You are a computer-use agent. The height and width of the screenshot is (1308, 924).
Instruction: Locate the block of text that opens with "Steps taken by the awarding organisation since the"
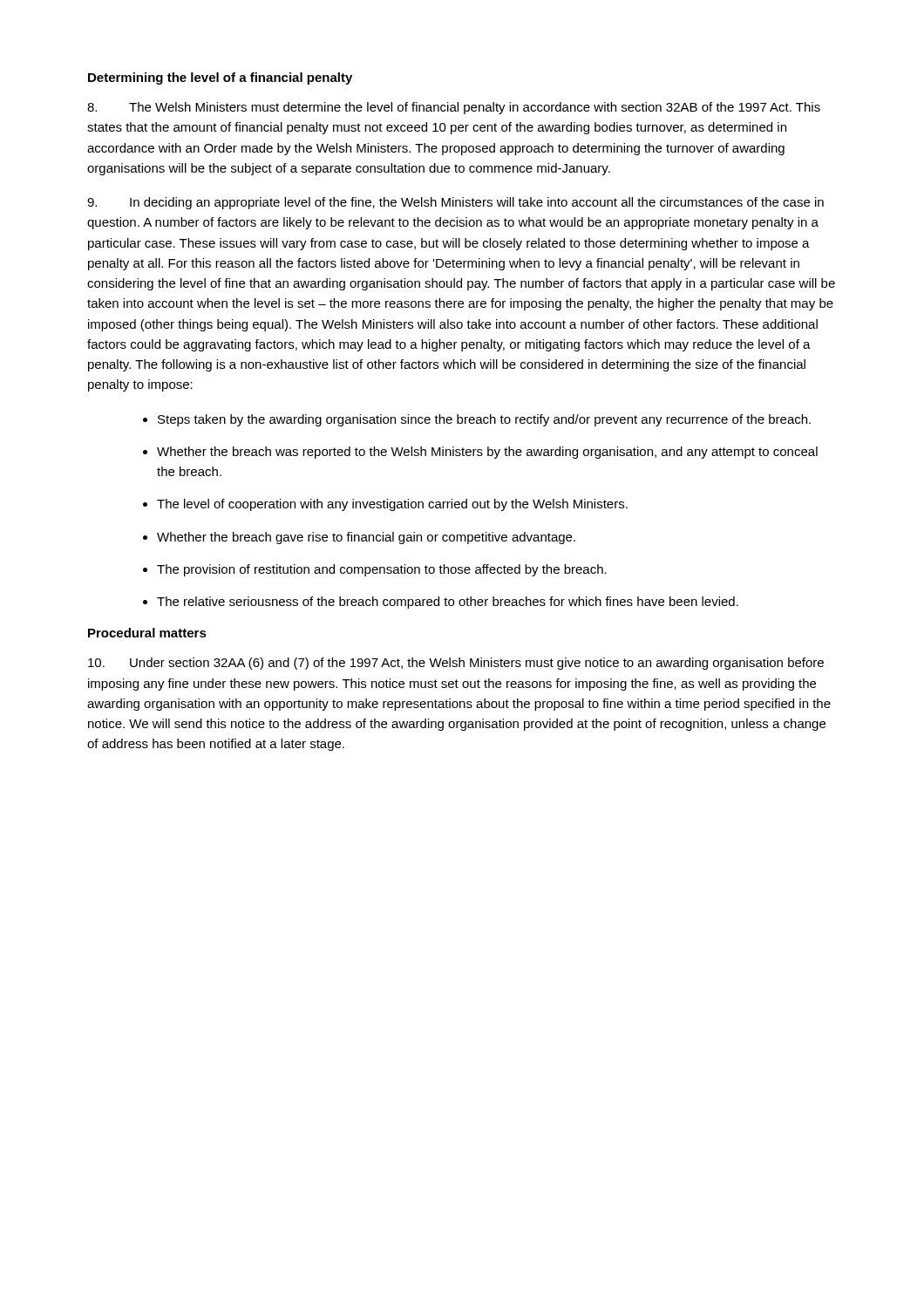pyautogui.click(x=484, y=419)
